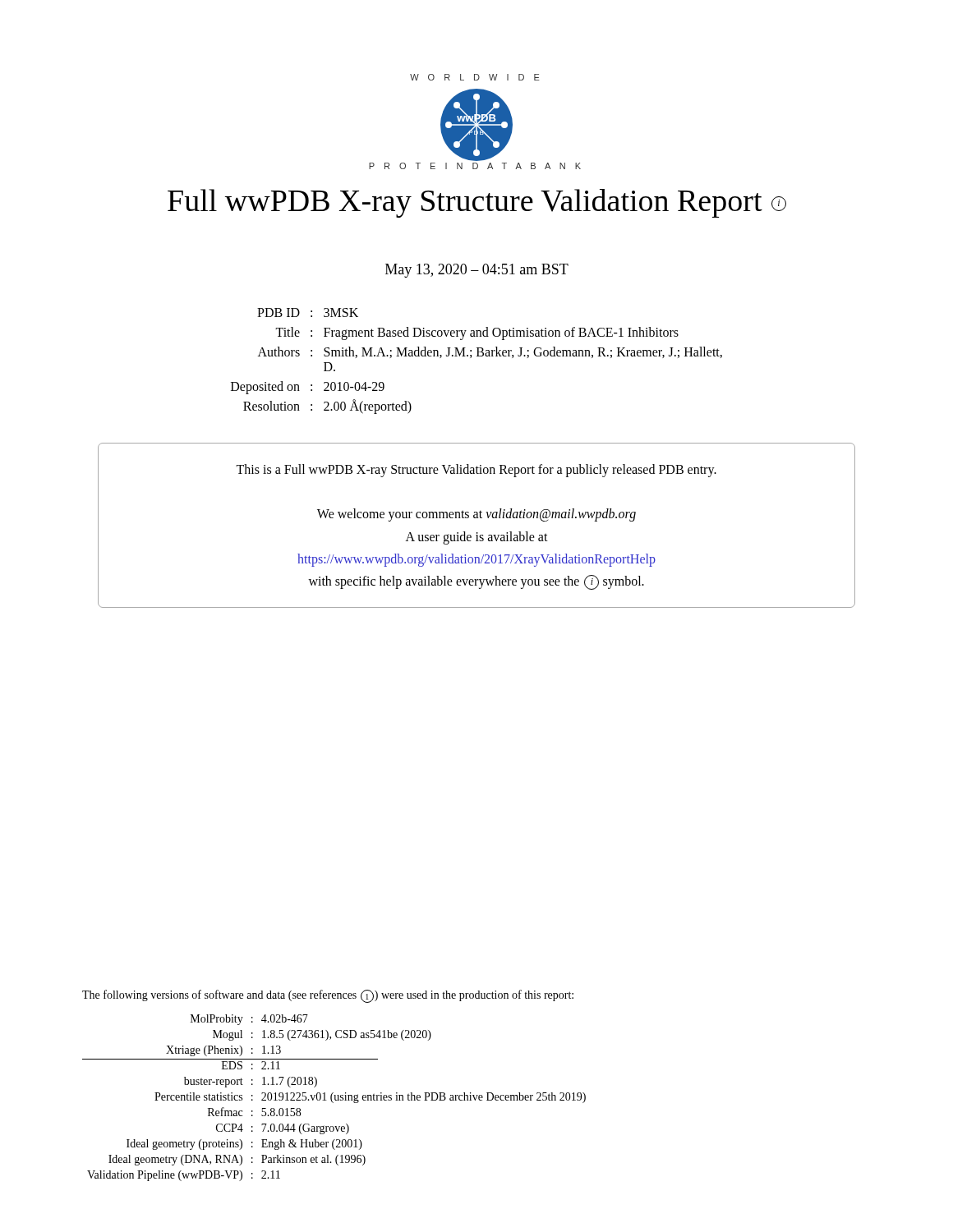Point to the title beginning "Full wwPDB X-ray"
The height and width of the screenshot is (1232, 953).
[x=476, y=200]
